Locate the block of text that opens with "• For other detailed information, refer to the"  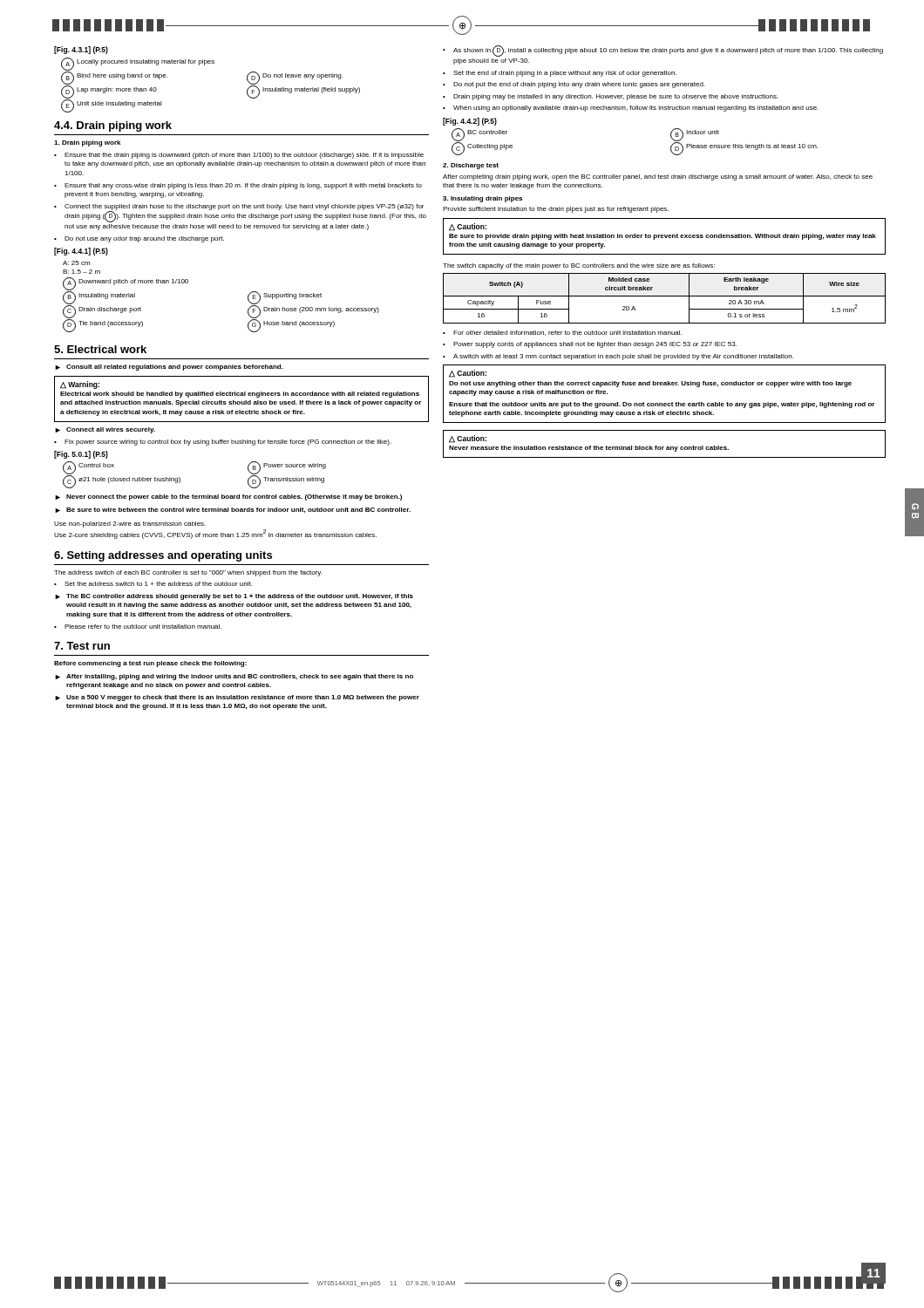click(x=563, y=333)
